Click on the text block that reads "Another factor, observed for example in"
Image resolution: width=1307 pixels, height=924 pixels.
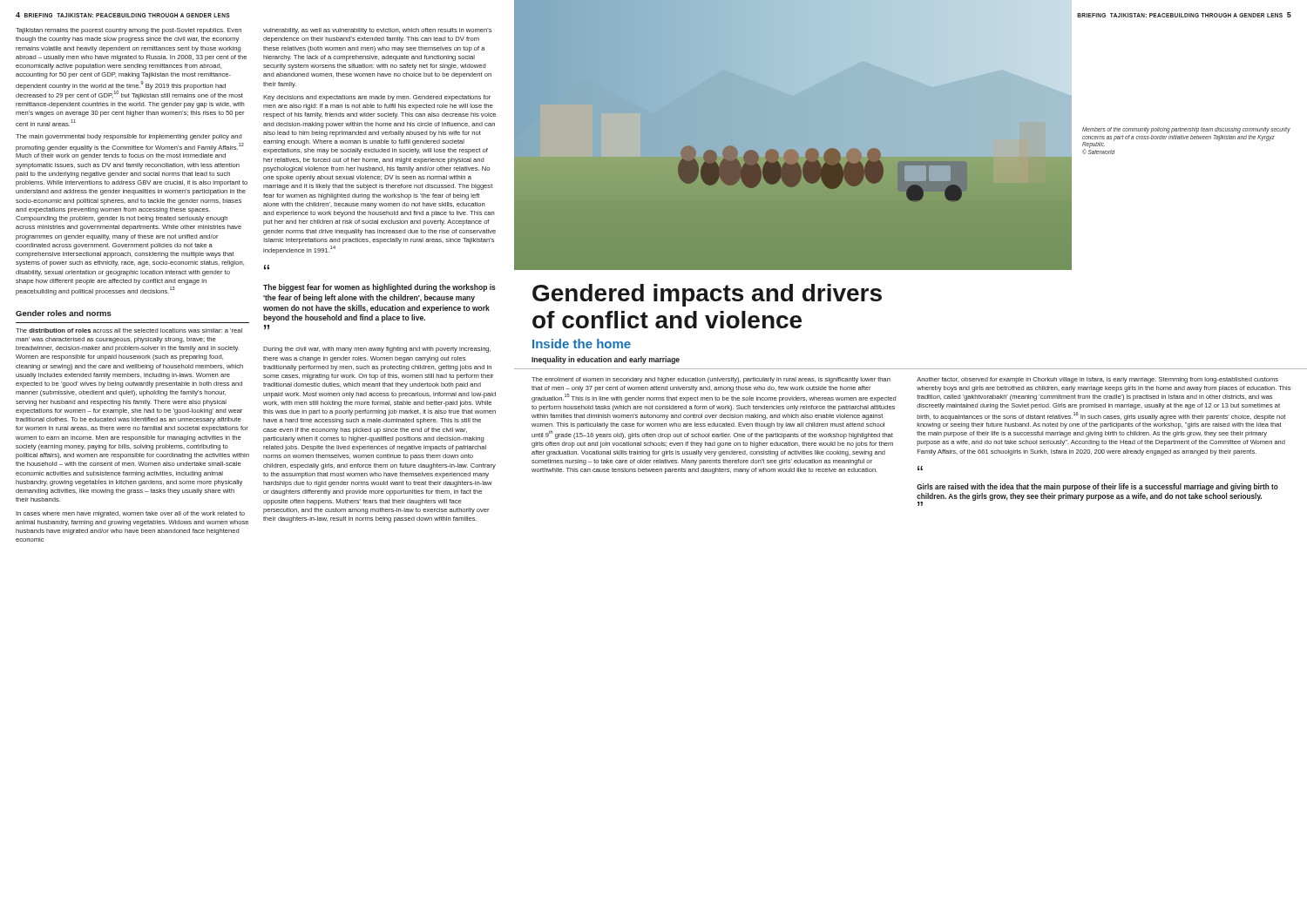pos(1104,444)
